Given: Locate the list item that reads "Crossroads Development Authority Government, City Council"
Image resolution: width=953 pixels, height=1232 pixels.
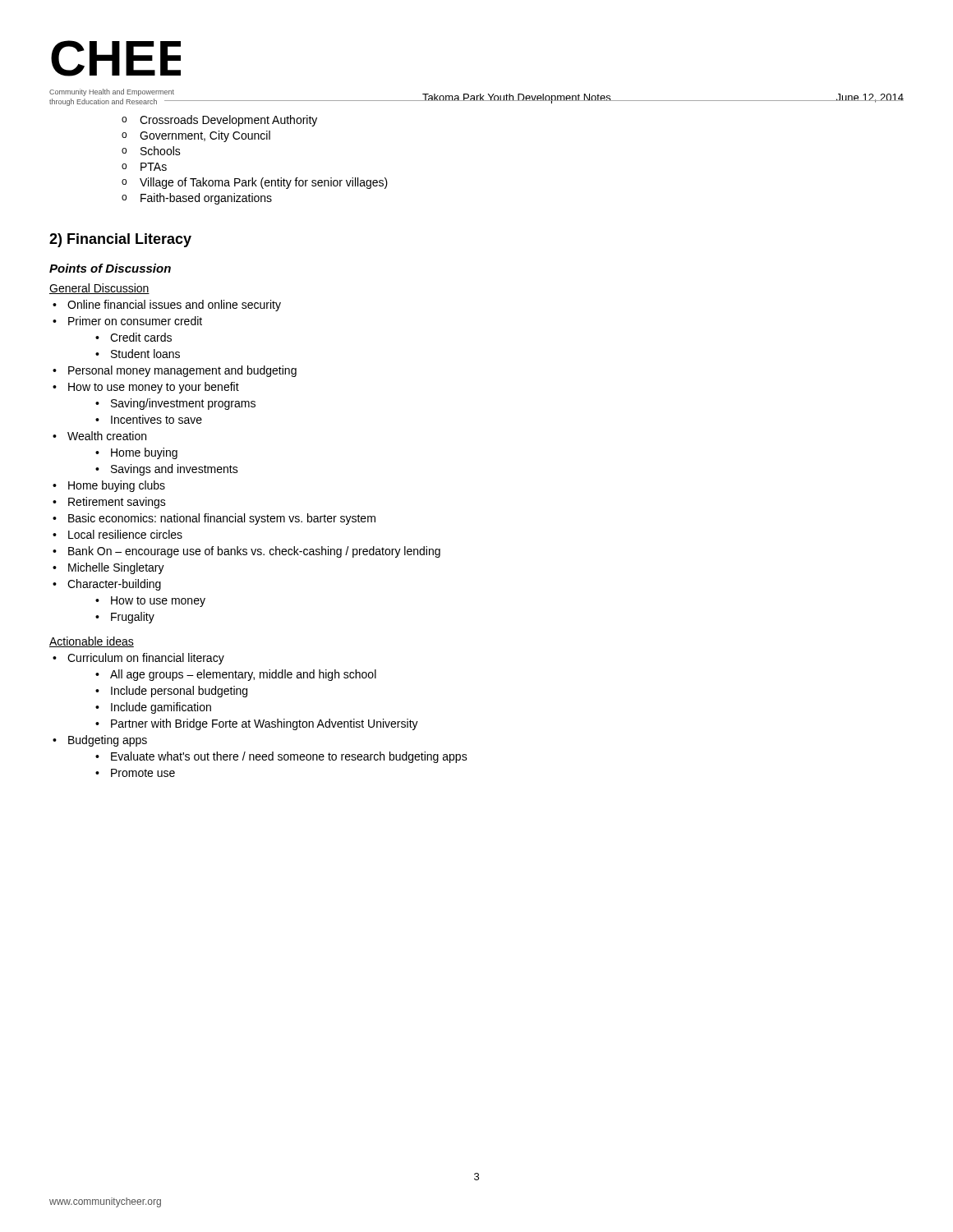Looking at the screenshot, I should point(219,121).
